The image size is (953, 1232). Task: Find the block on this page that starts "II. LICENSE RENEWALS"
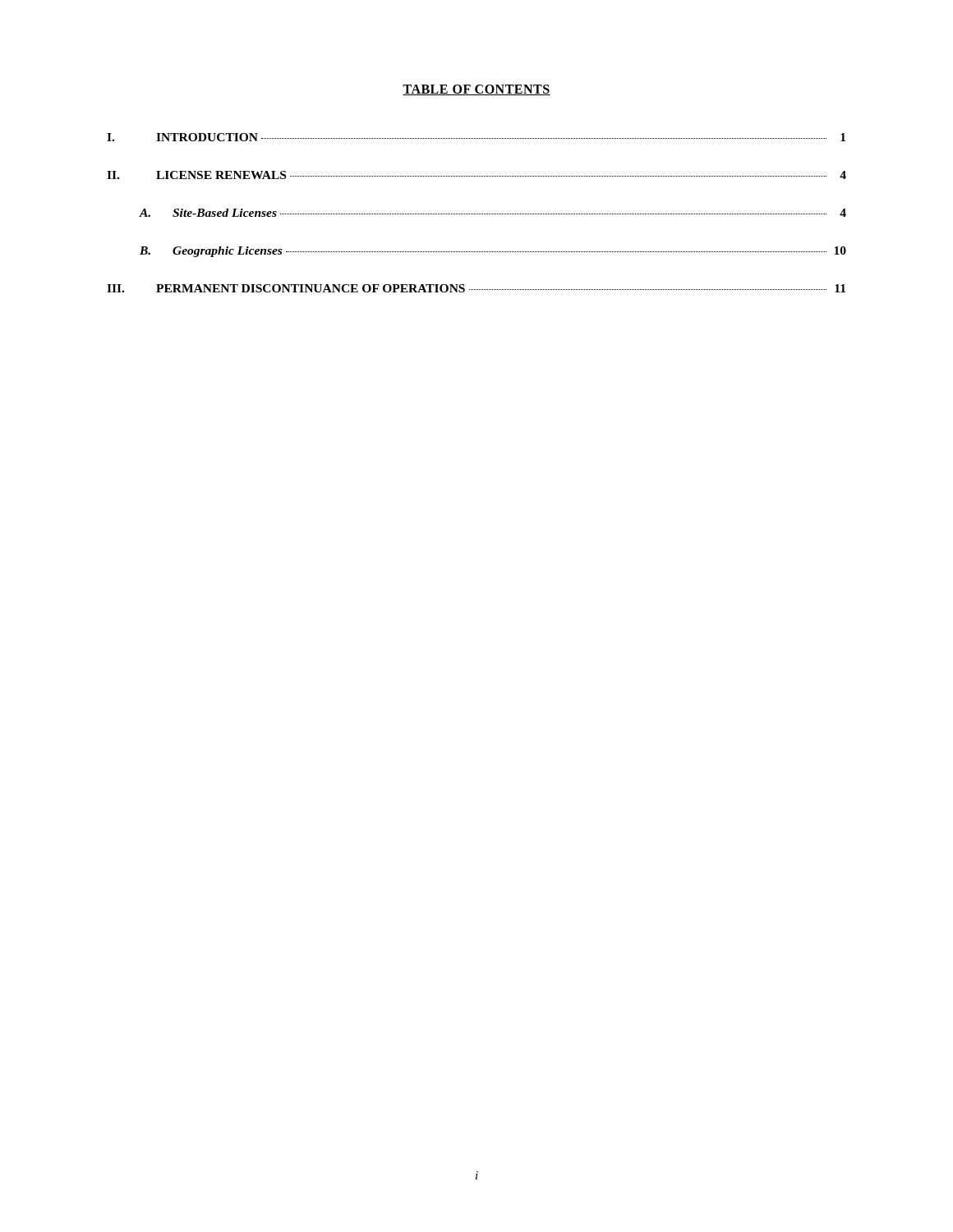tap(476, 175)
